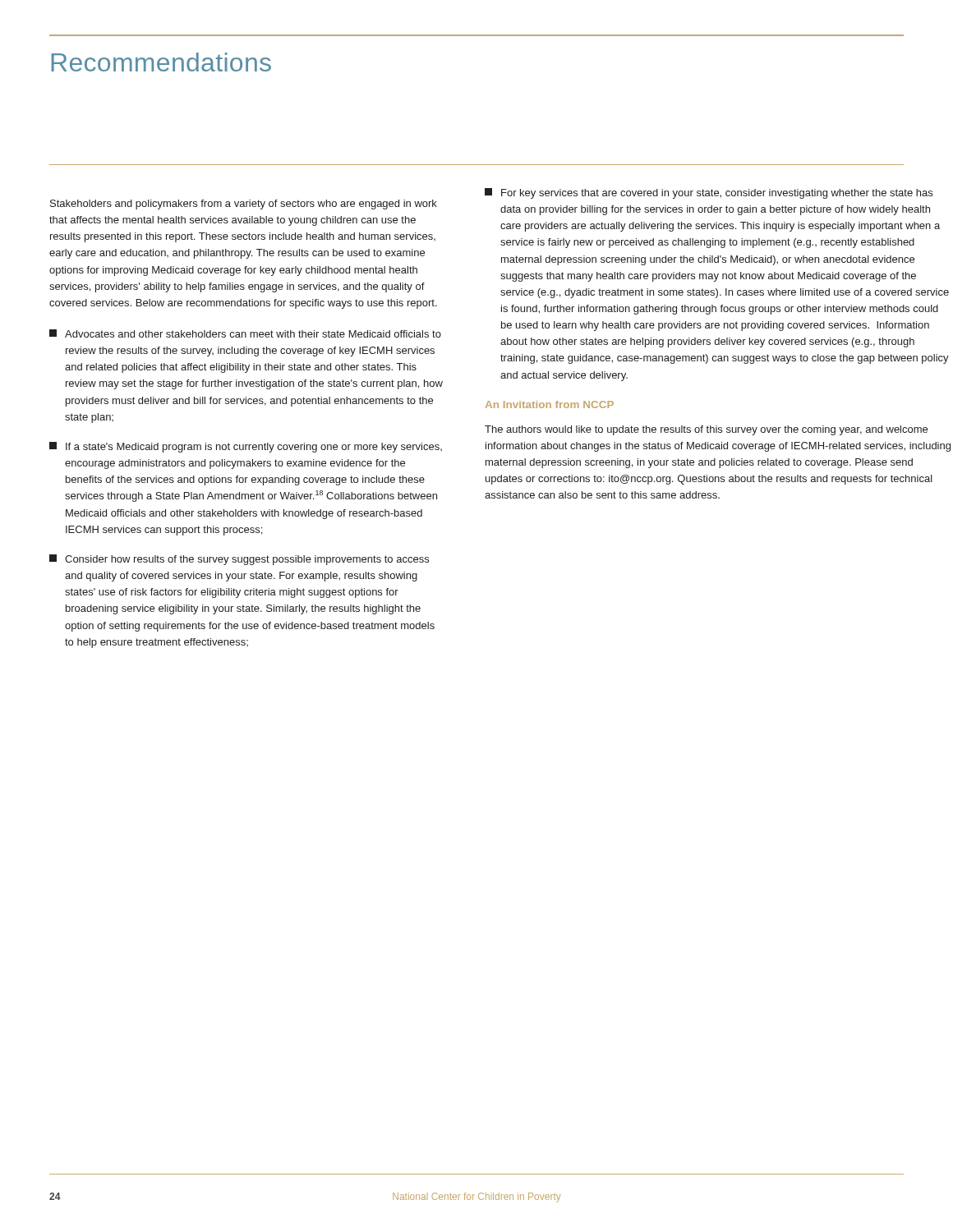Locate the text block containing "Stakeholders and policymakers from a variety of sectors"
This screenshot has width=953, height=1232.
(246, 253)
